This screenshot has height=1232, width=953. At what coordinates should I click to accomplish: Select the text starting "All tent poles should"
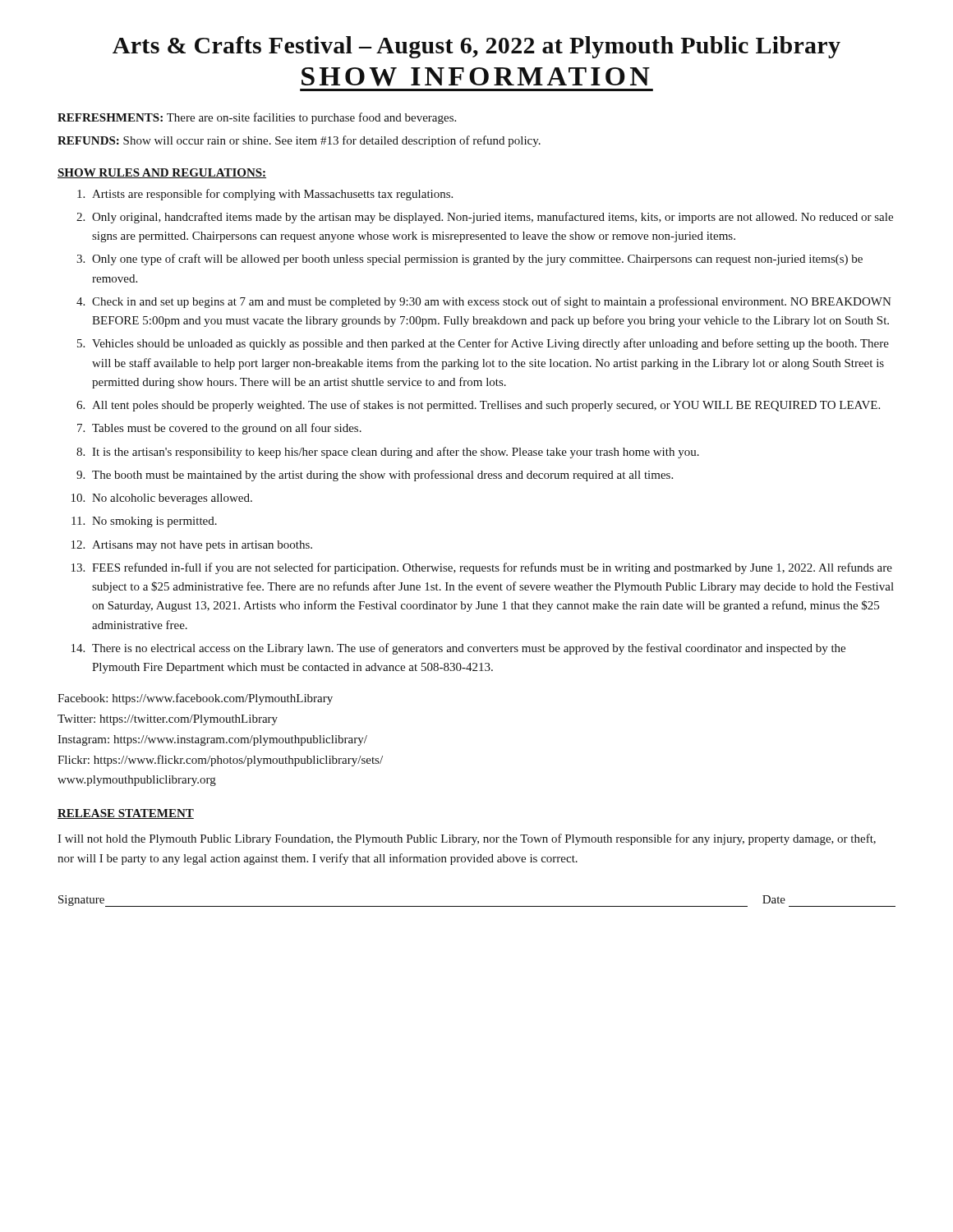(492, 405)
